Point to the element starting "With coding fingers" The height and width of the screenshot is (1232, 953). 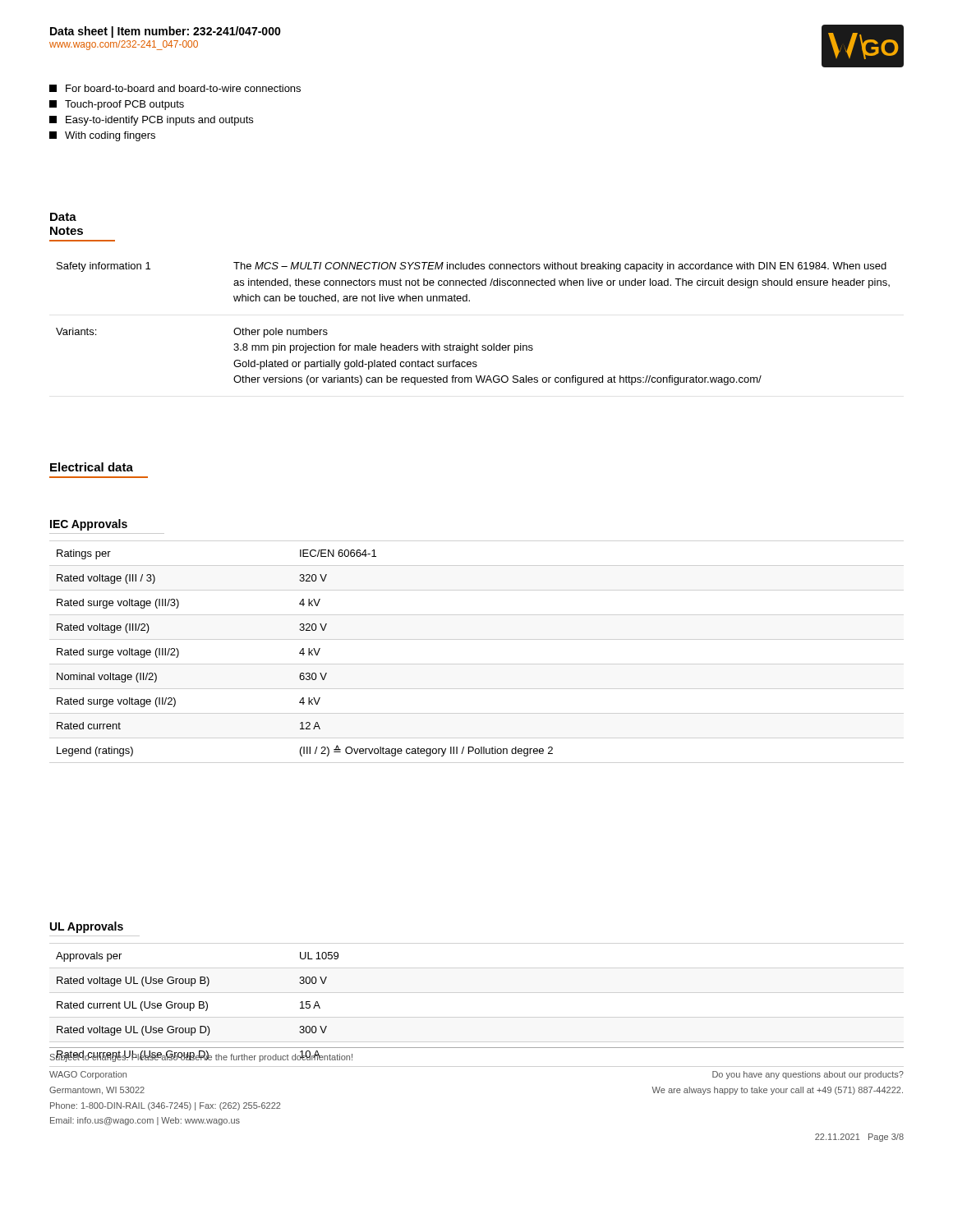(102, 135)
